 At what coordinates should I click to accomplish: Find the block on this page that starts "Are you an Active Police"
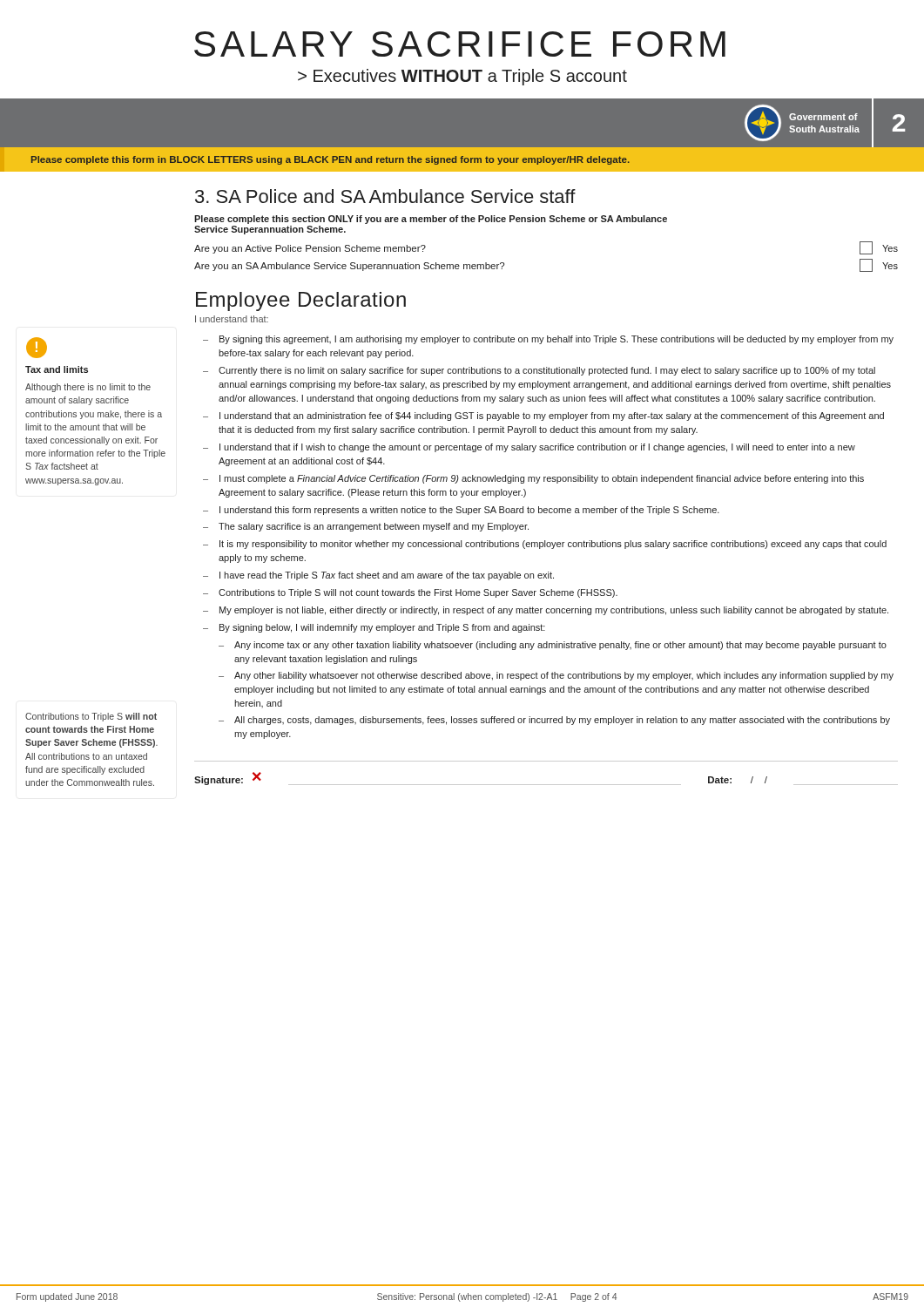tap(311, 247)
